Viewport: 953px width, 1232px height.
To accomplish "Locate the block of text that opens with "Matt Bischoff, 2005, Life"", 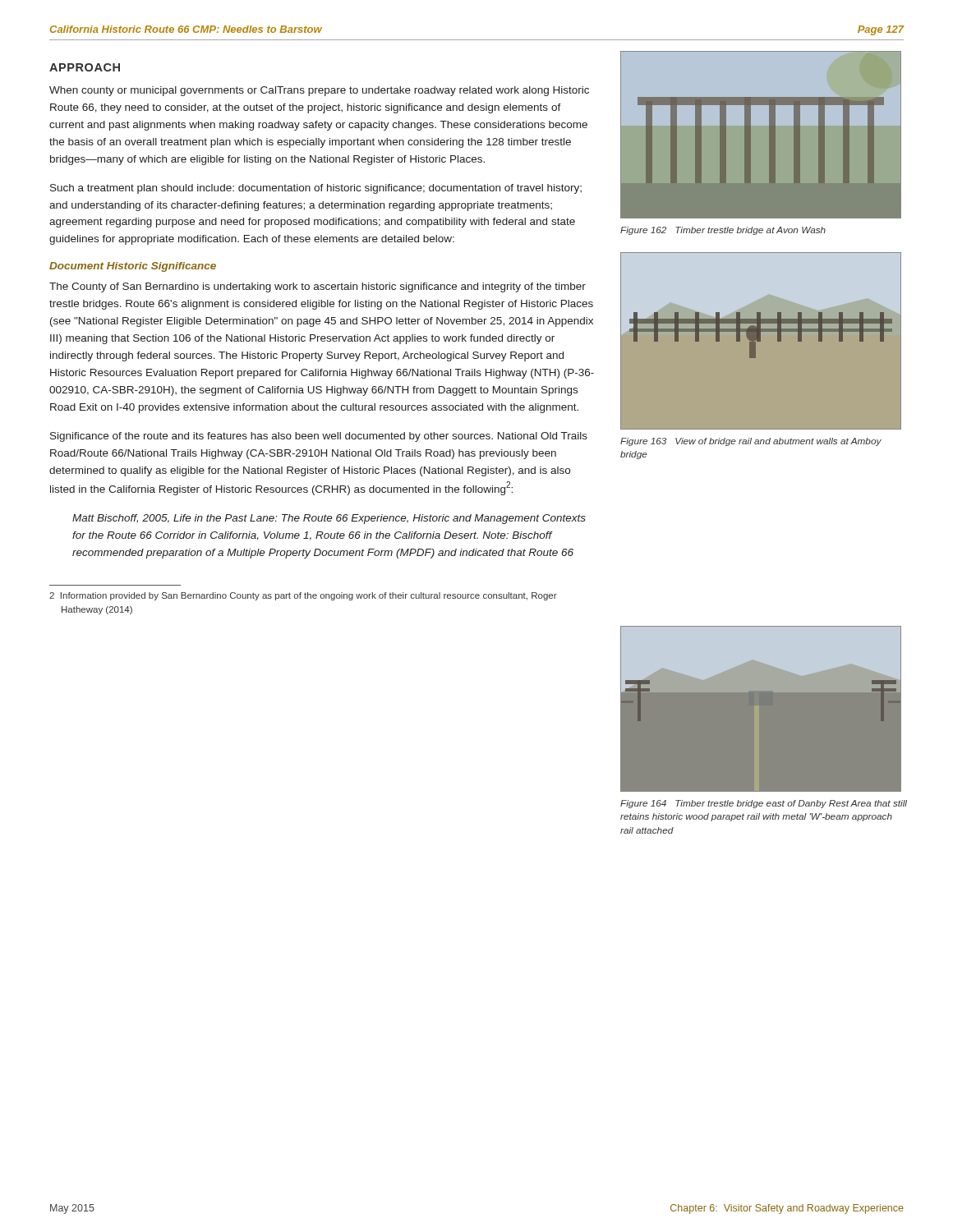I will pos(329,535).
